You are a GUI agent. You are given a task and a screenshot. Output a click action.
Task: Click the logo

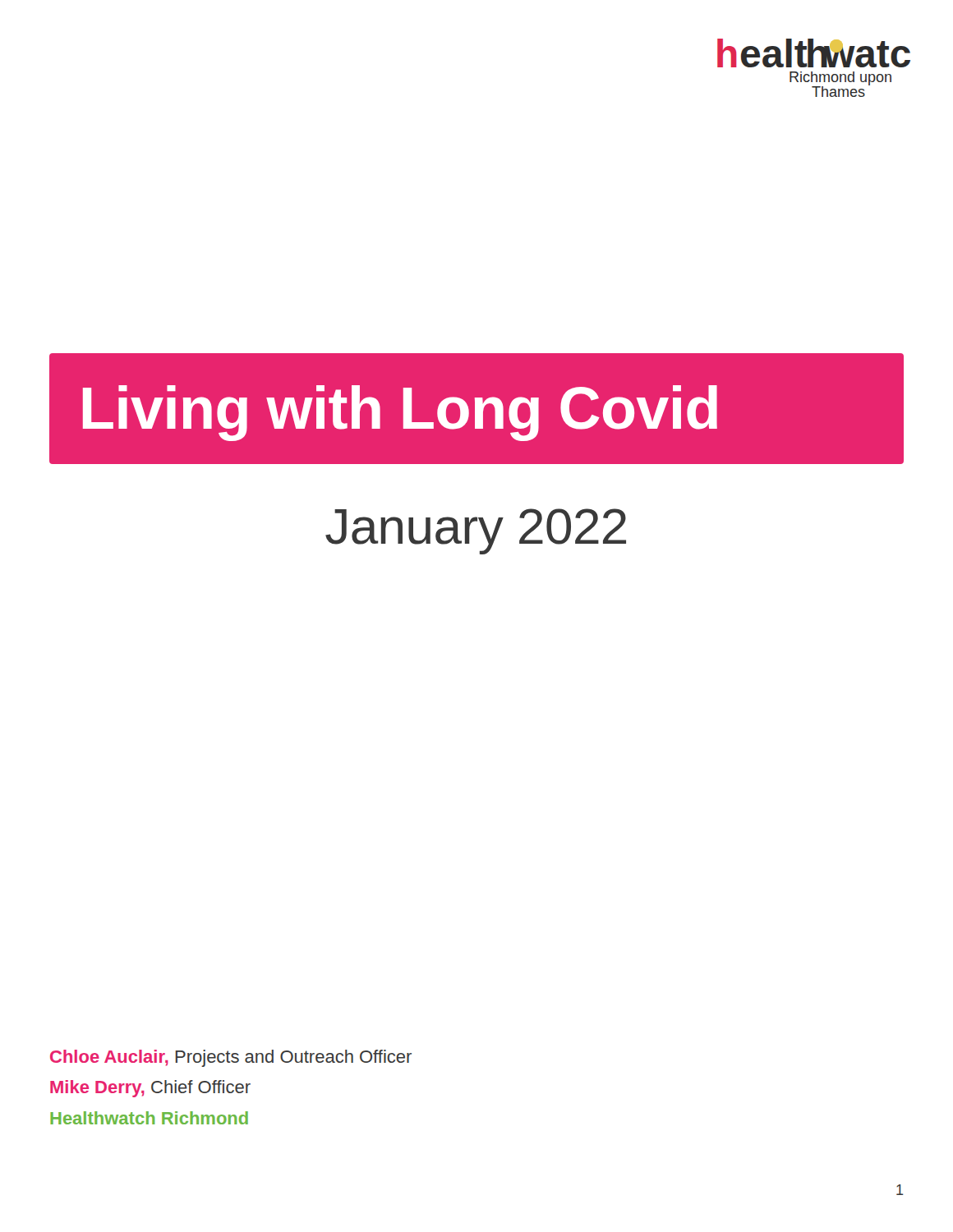pos(813,63)
